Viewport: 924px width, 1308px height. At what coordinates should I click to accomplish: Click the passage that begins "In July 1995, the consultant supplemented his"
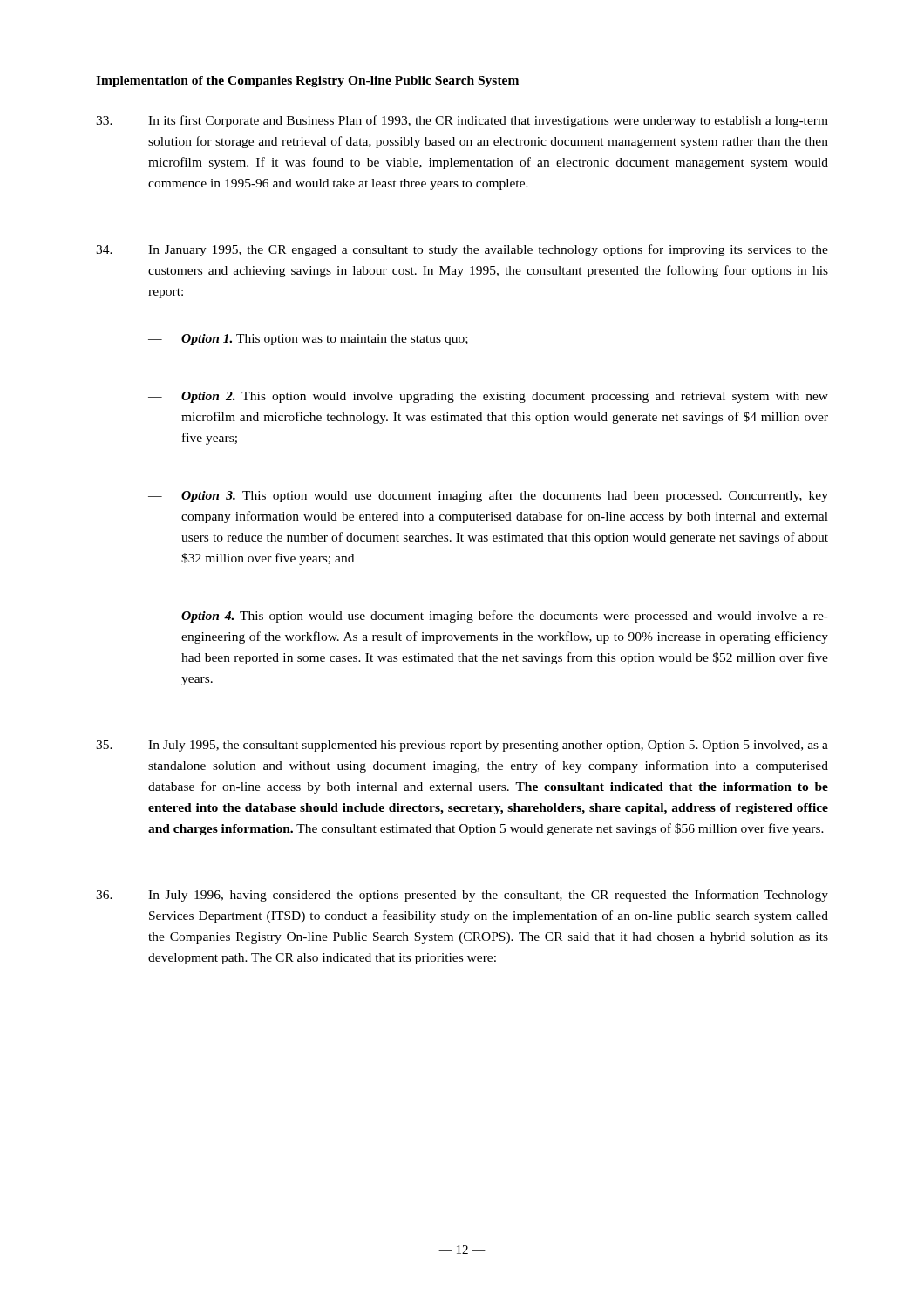click(x=462, y=787)
